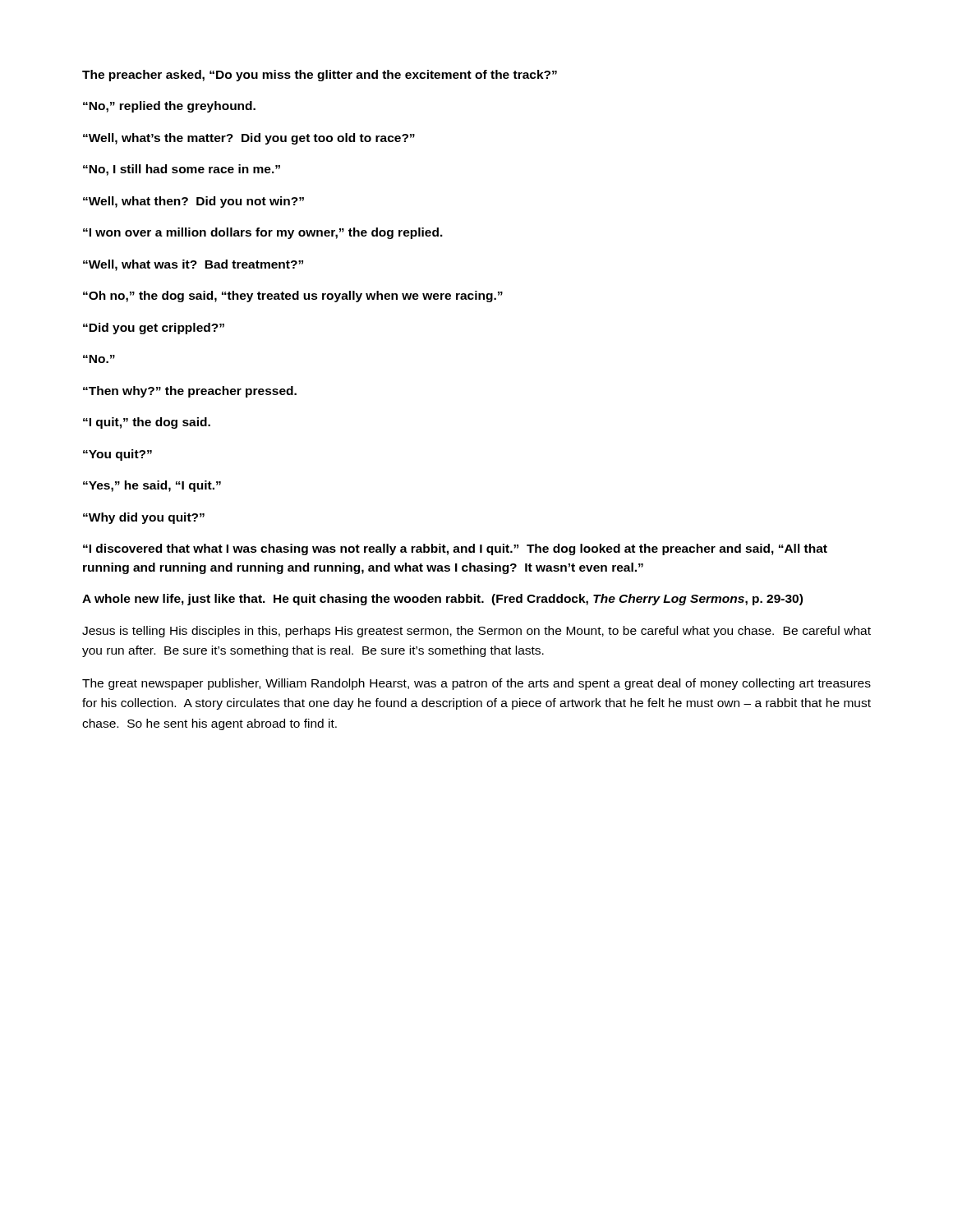Find the text block that says "“Then why?” the preacher"
The width and height of the screenshot is (953, 1232).
tap(190, 390)
